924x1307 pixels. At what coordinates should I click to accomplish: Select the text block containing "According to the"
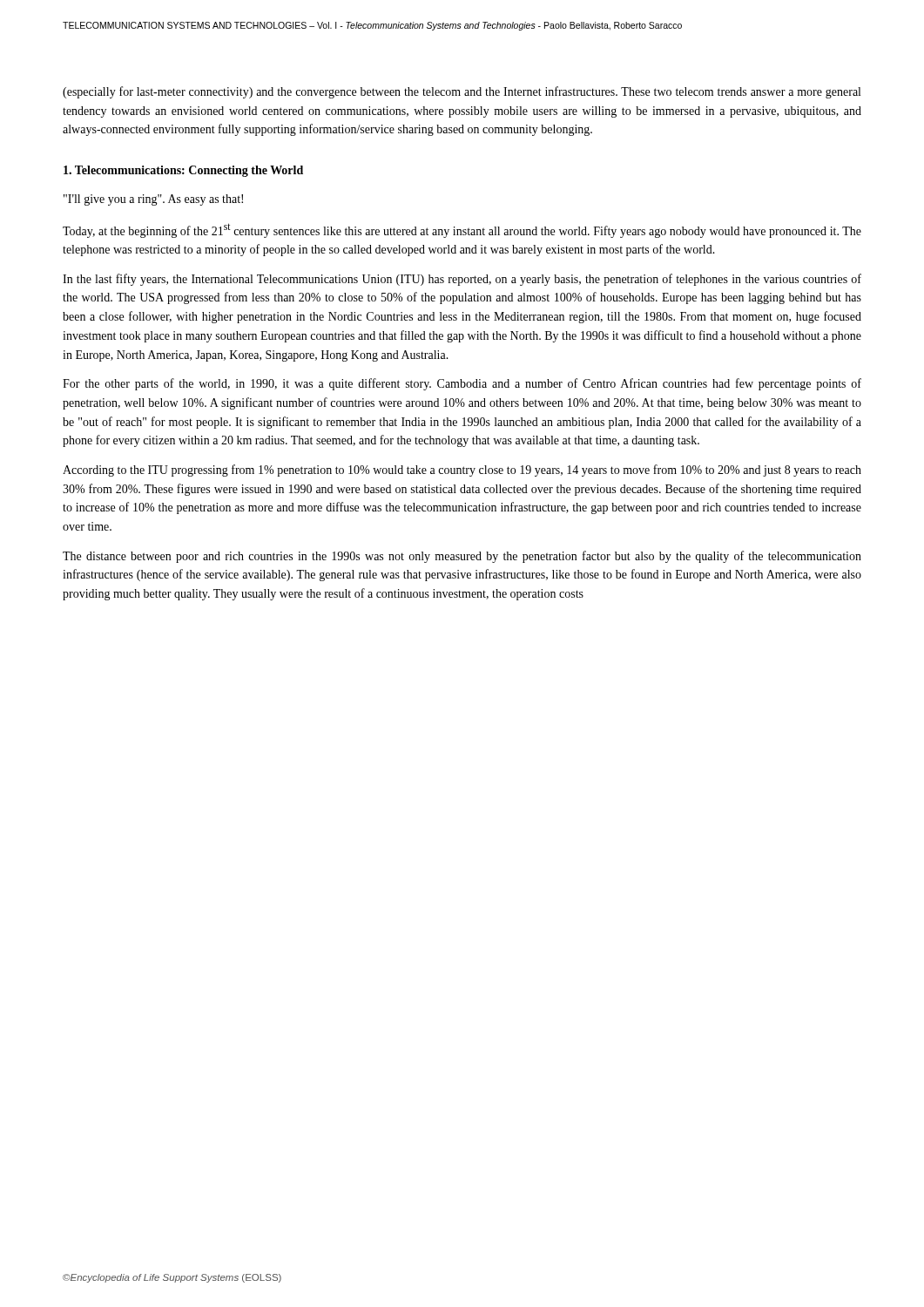462,498
